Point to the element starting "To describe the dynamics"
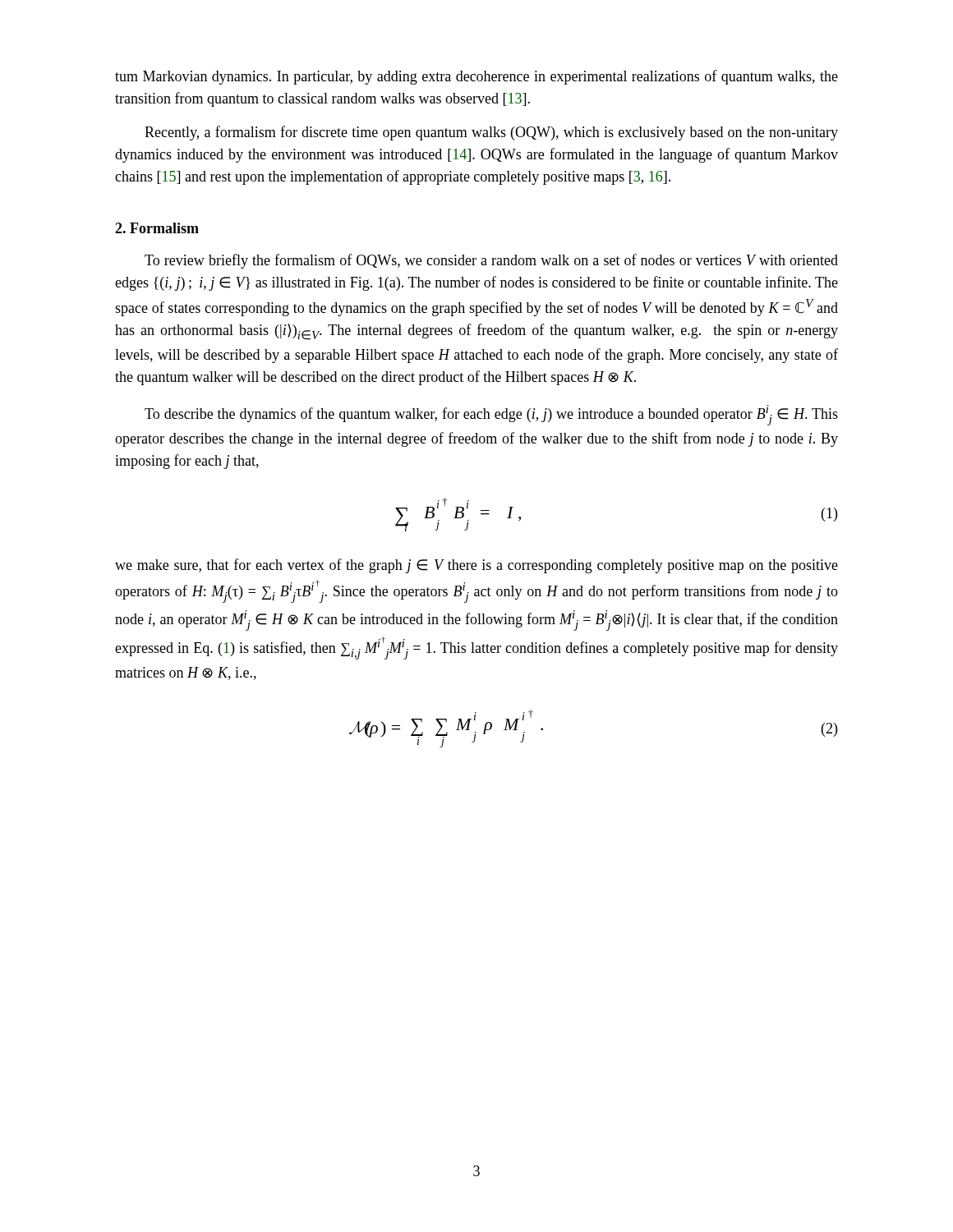The image size is (953, 1232). (476, 436)
